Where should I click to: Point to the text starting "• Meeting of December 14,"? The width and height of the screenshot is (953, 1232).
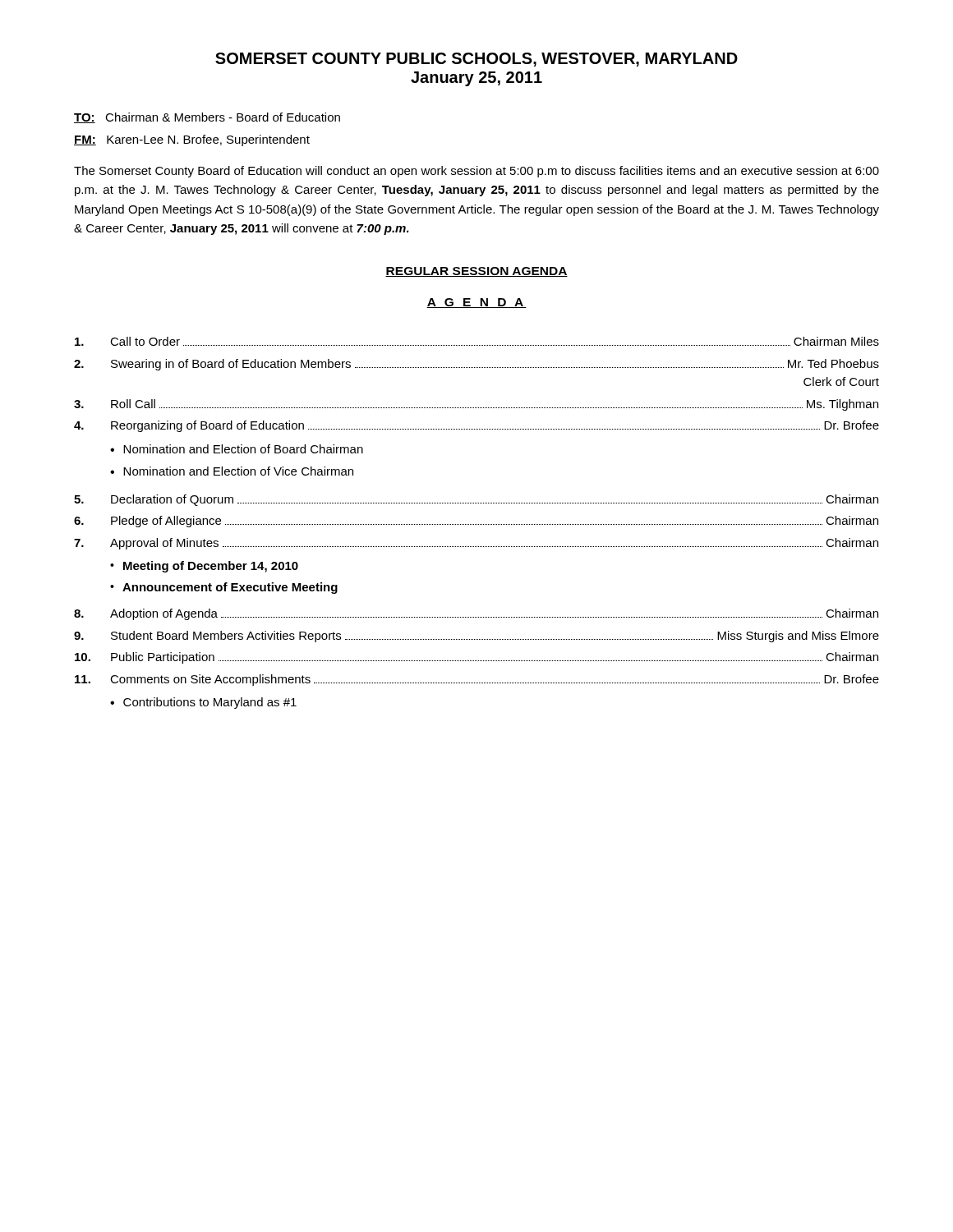click(x=204, y=566)
